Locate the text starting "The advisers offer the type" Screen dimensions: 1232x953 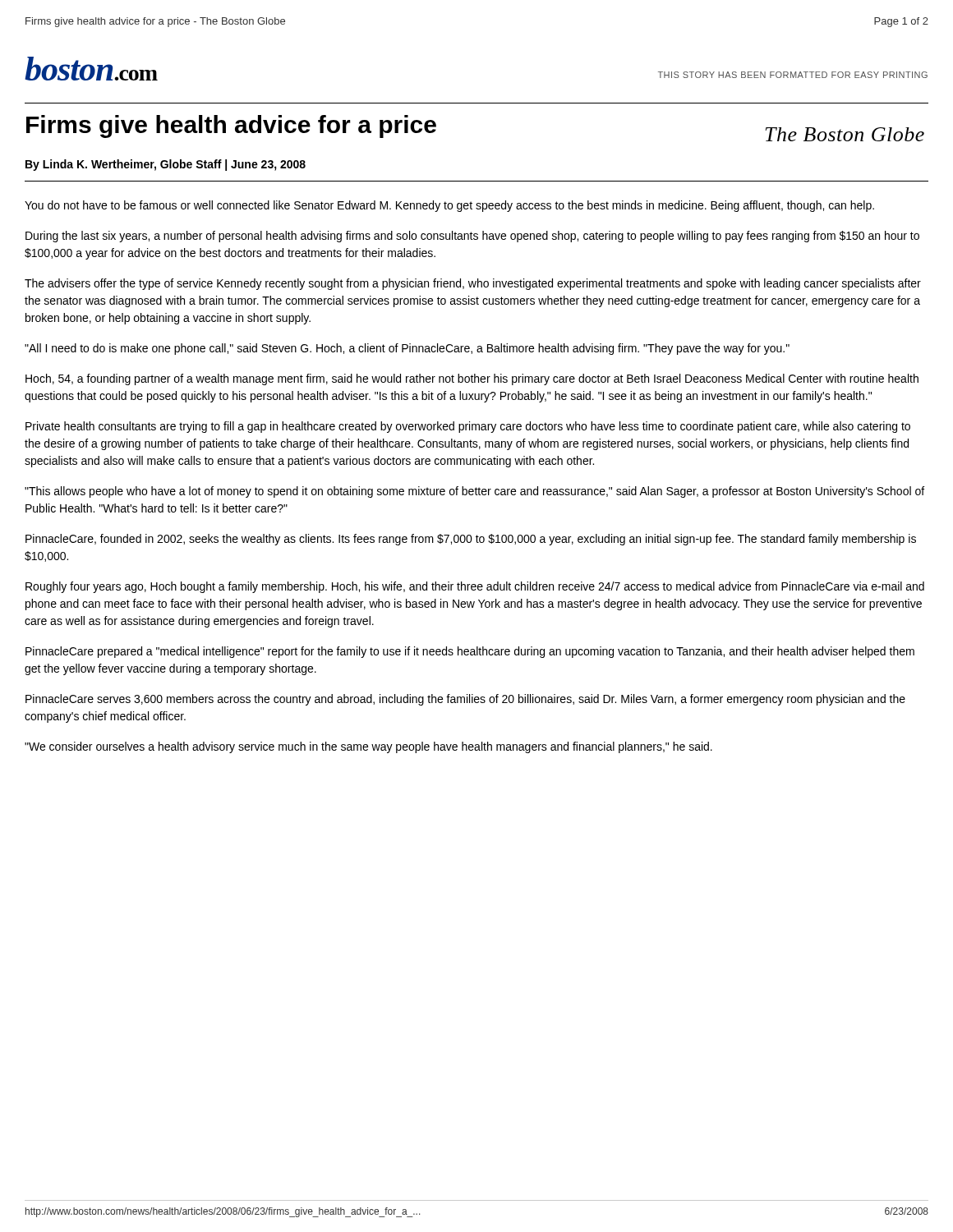coord(473,301)
